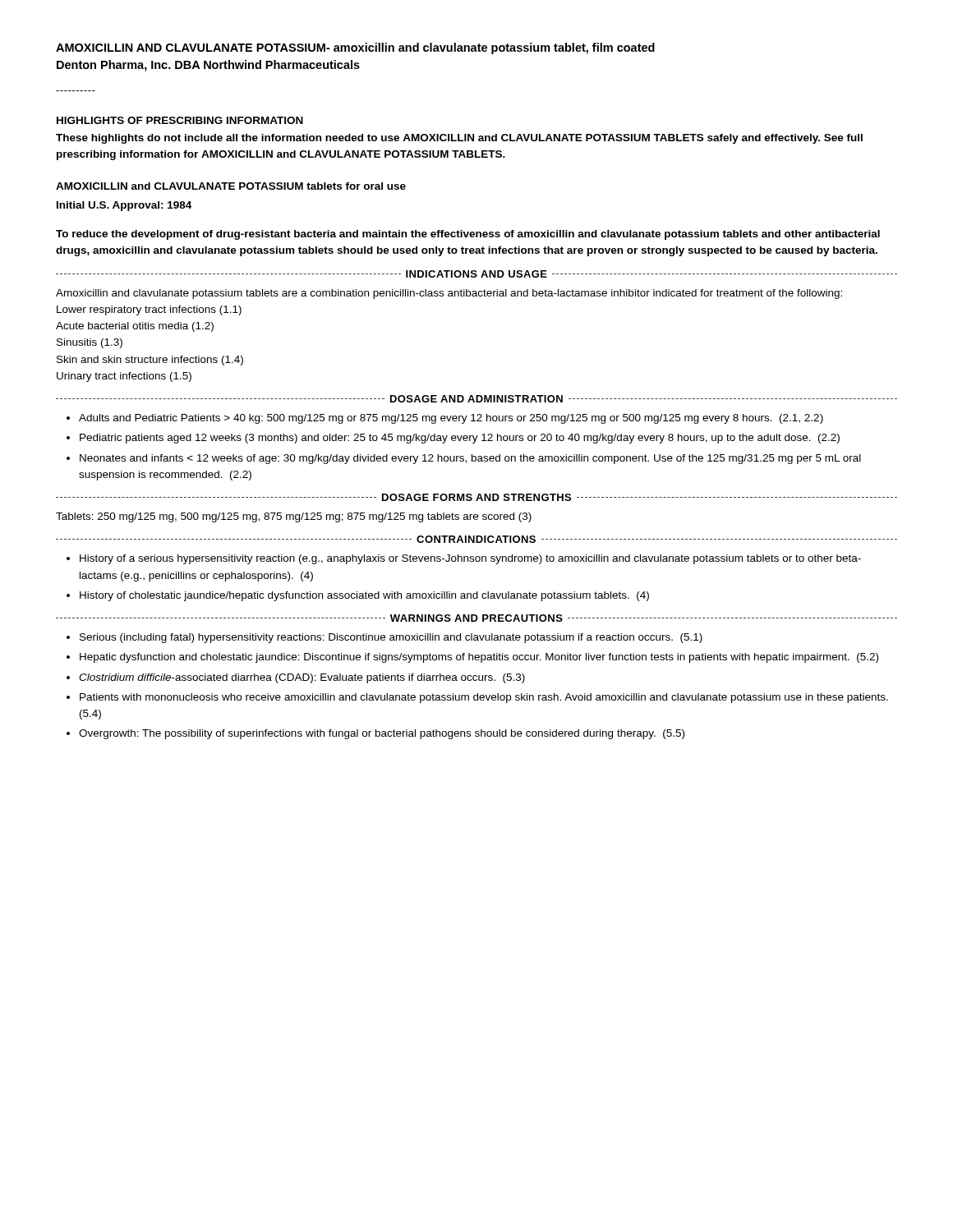This screenshot has width=953, height=1232.
Task: Navigate to the text block starting "AMOXICILLIN and CLAVULANATE POTASSIUM tablets for"
Action: click(231, 186)
